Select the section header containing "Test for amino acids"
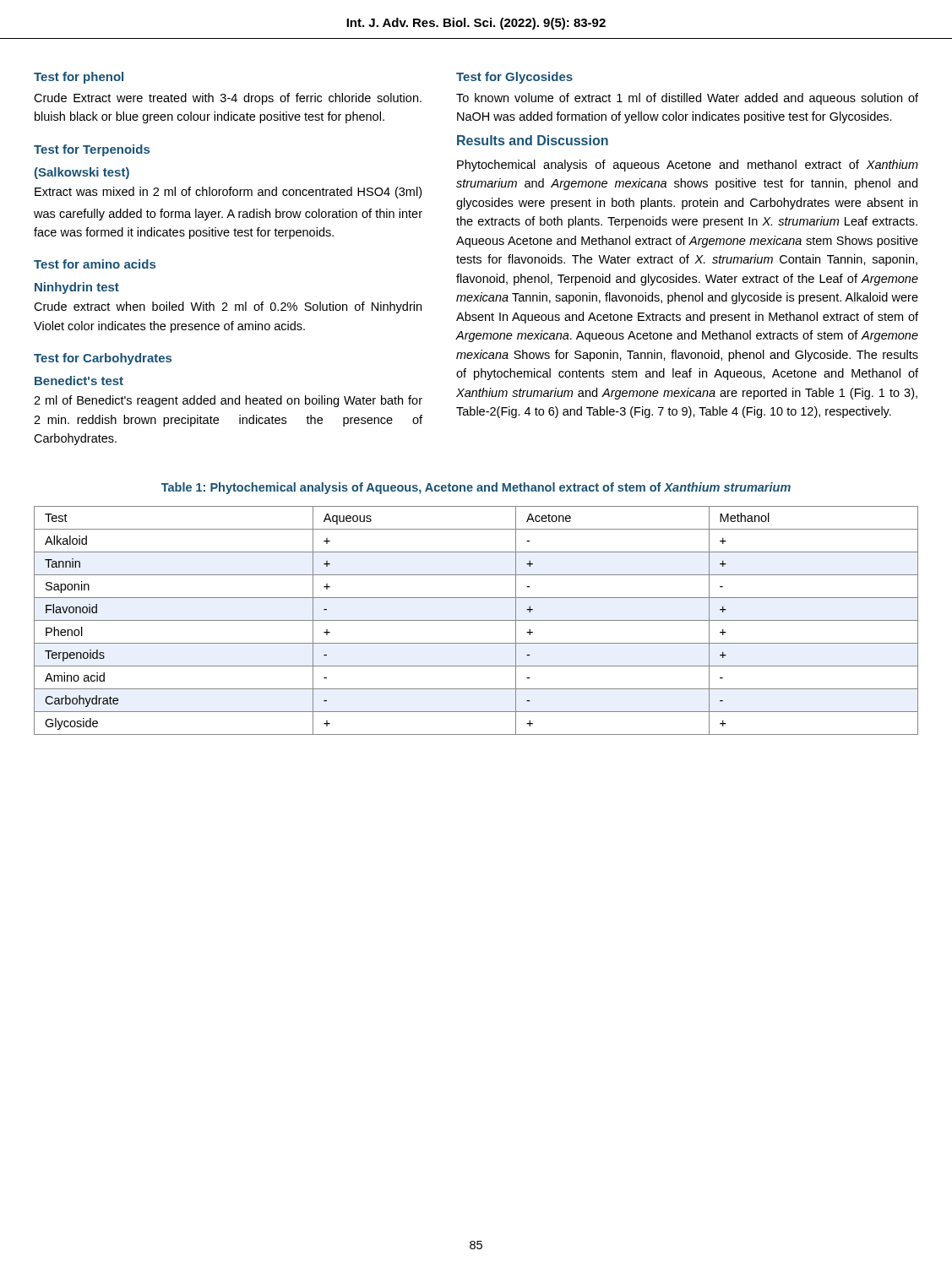Image resolution: width=952 pixels, height=1267 pixels. [x=95, y=264]
